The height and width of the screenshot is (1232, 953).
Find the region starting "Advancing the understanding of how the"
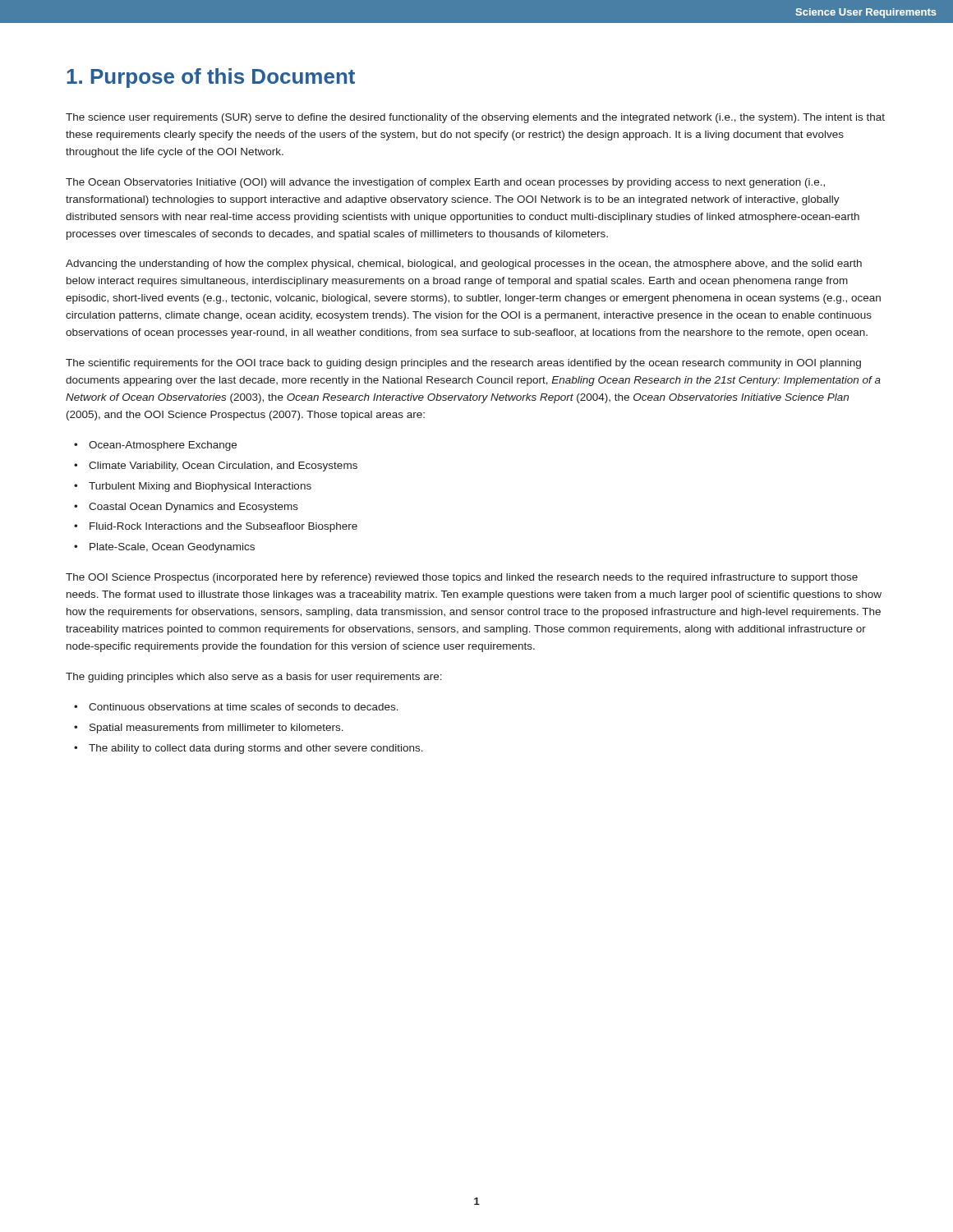click(x=474, y=298)
